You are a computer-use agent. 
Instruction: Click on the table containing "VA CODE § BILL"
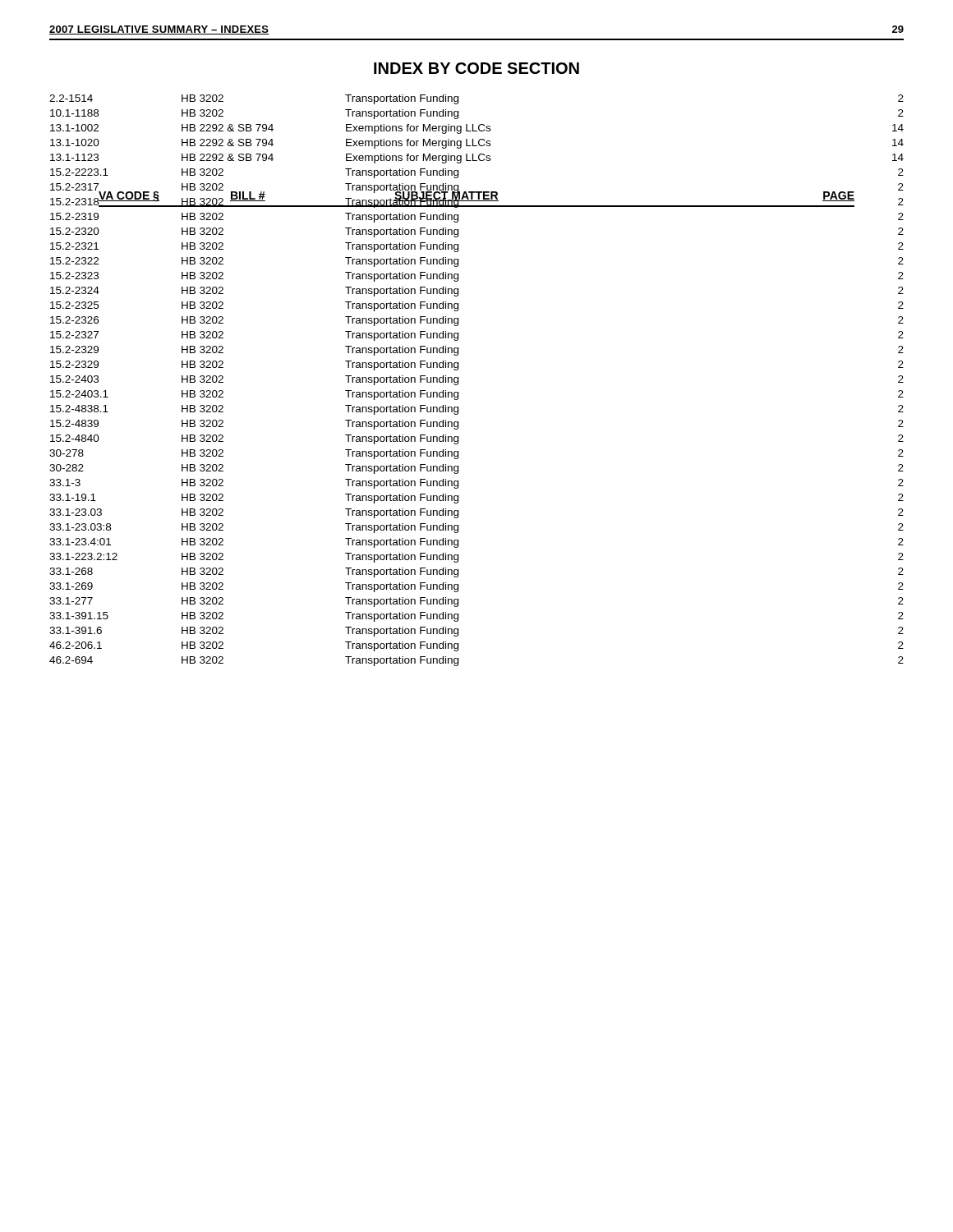click(x=476, y=379)
